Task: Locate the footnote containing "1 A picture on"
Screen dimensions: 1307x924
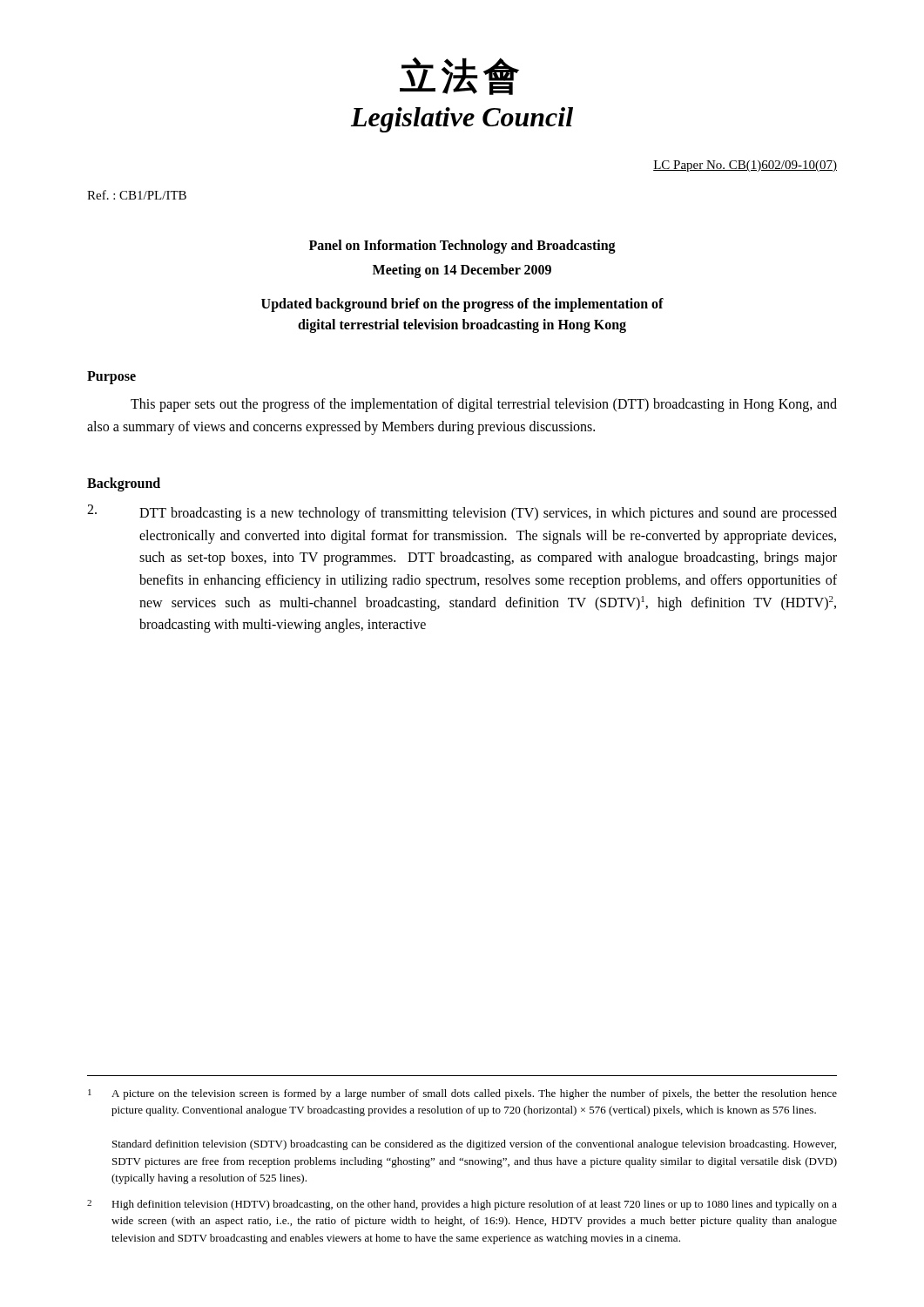Action: (x=462, y=1135)
